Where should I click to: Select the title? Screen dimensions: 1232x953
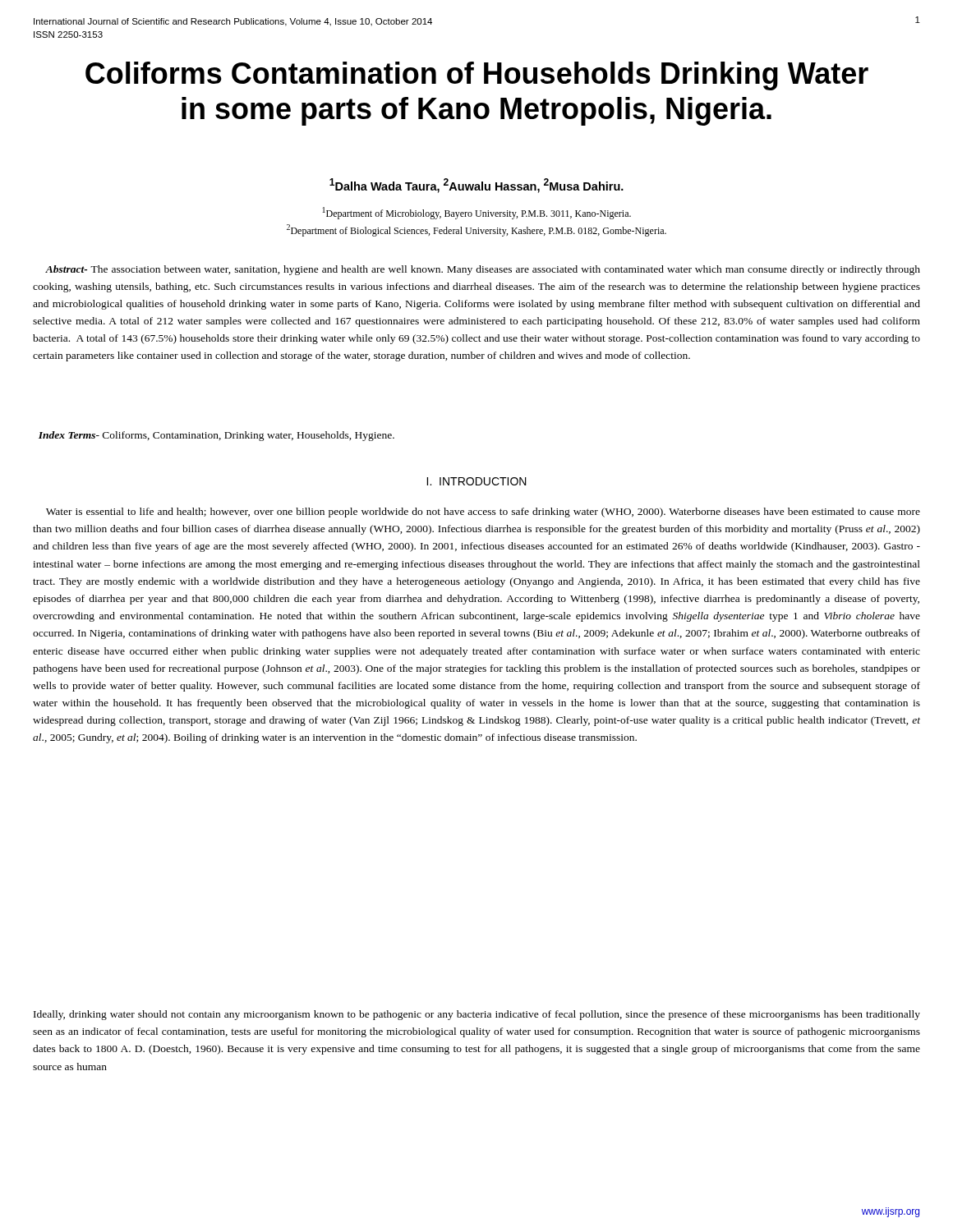476,91
